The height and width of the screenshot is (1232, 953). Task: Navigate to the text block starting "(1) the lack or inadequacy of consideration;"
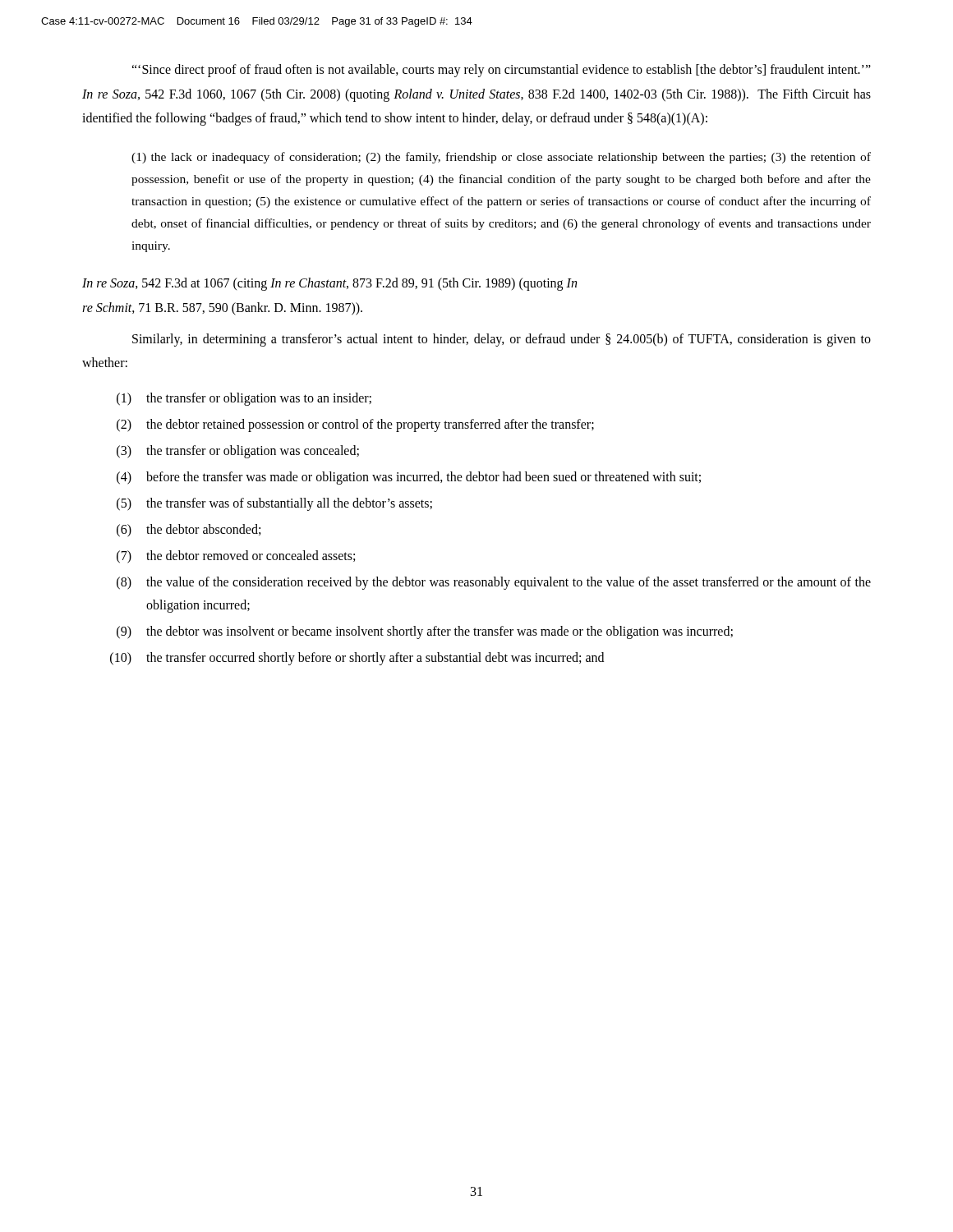pos(501,201)
